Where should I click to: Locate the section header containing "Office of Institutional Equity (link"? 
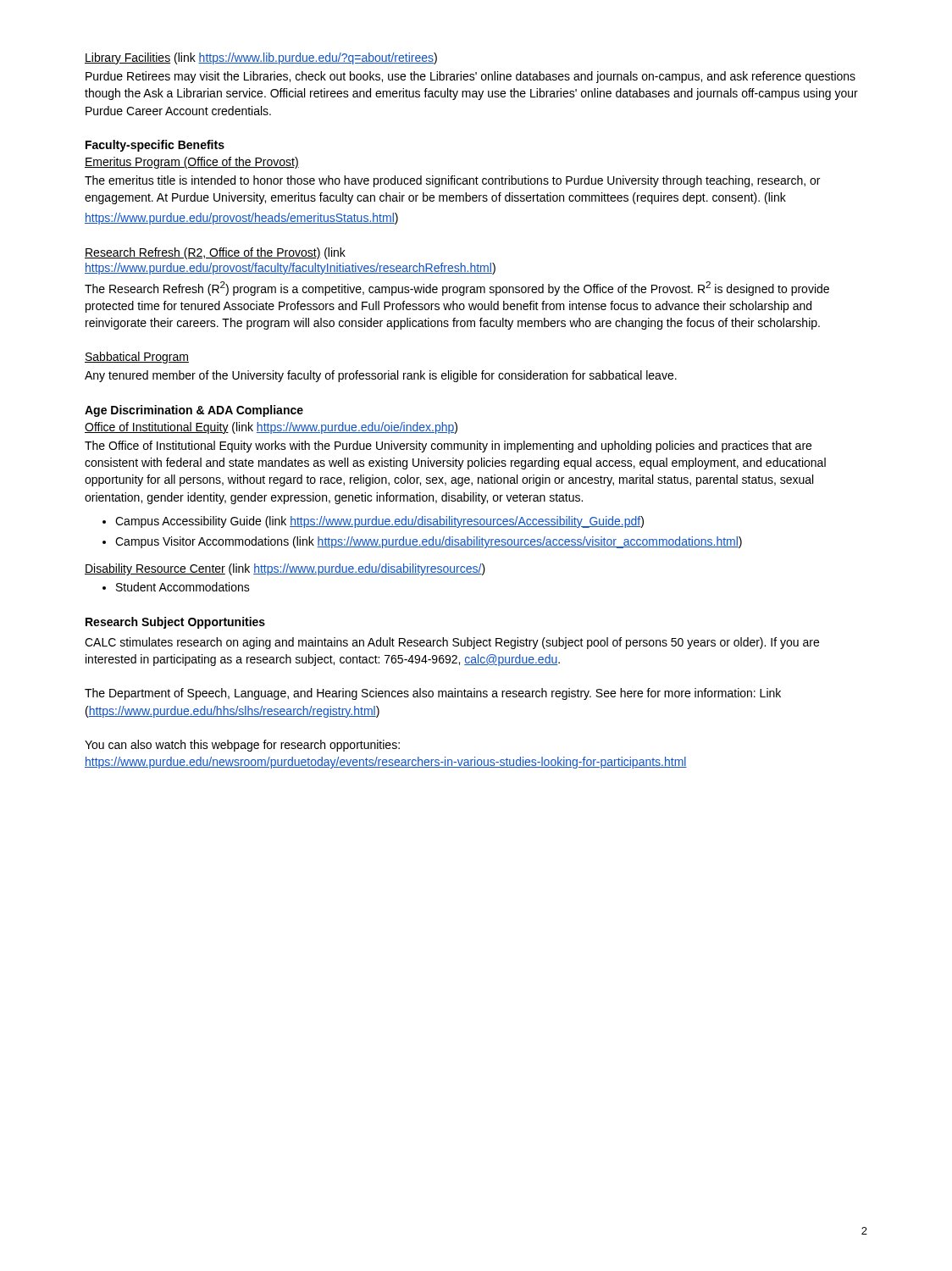click(x=271, y=427)
